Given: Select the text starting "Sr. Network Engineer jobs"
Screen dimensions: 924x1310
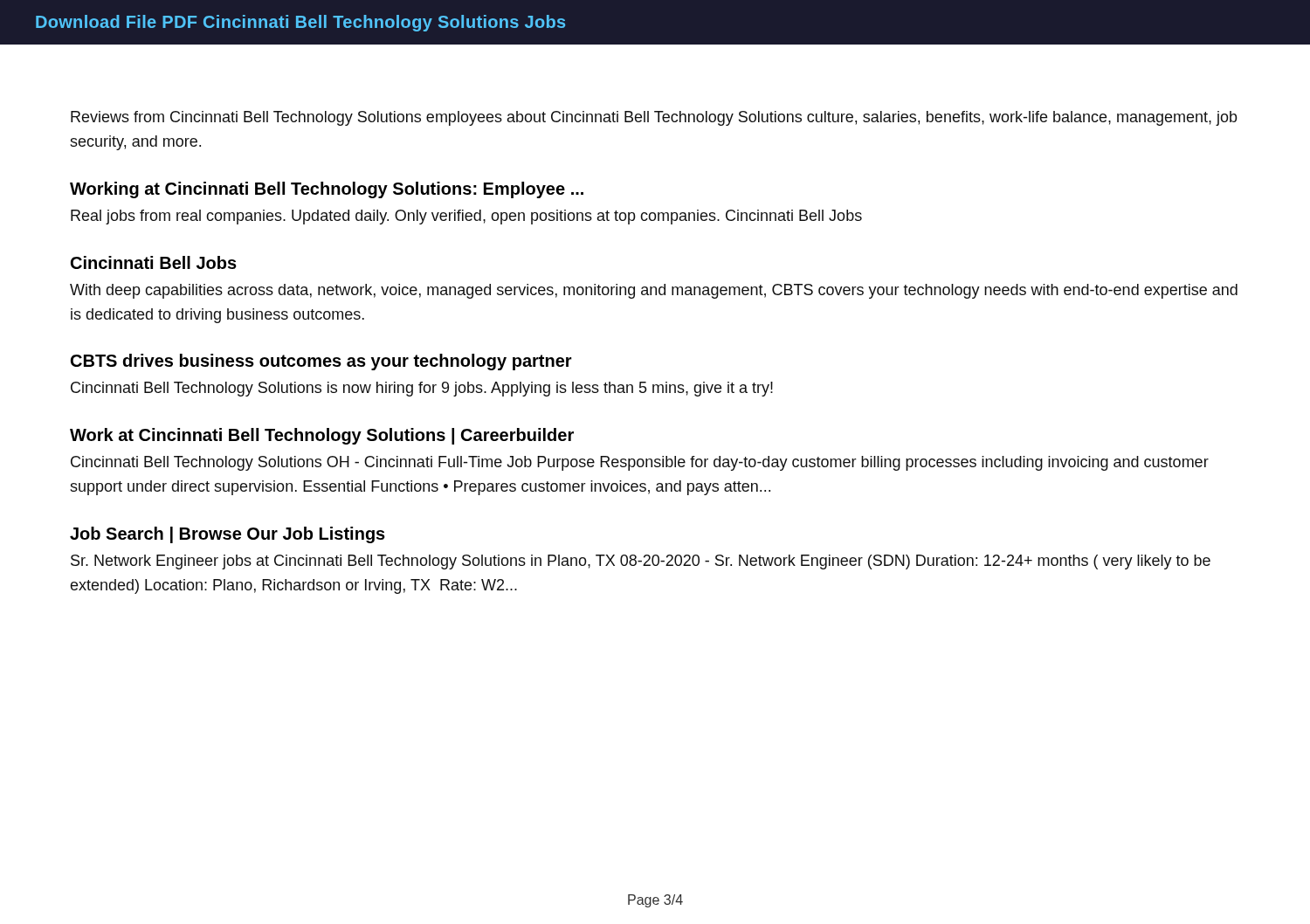Looking at the screenshot, I should pos(640,573).
